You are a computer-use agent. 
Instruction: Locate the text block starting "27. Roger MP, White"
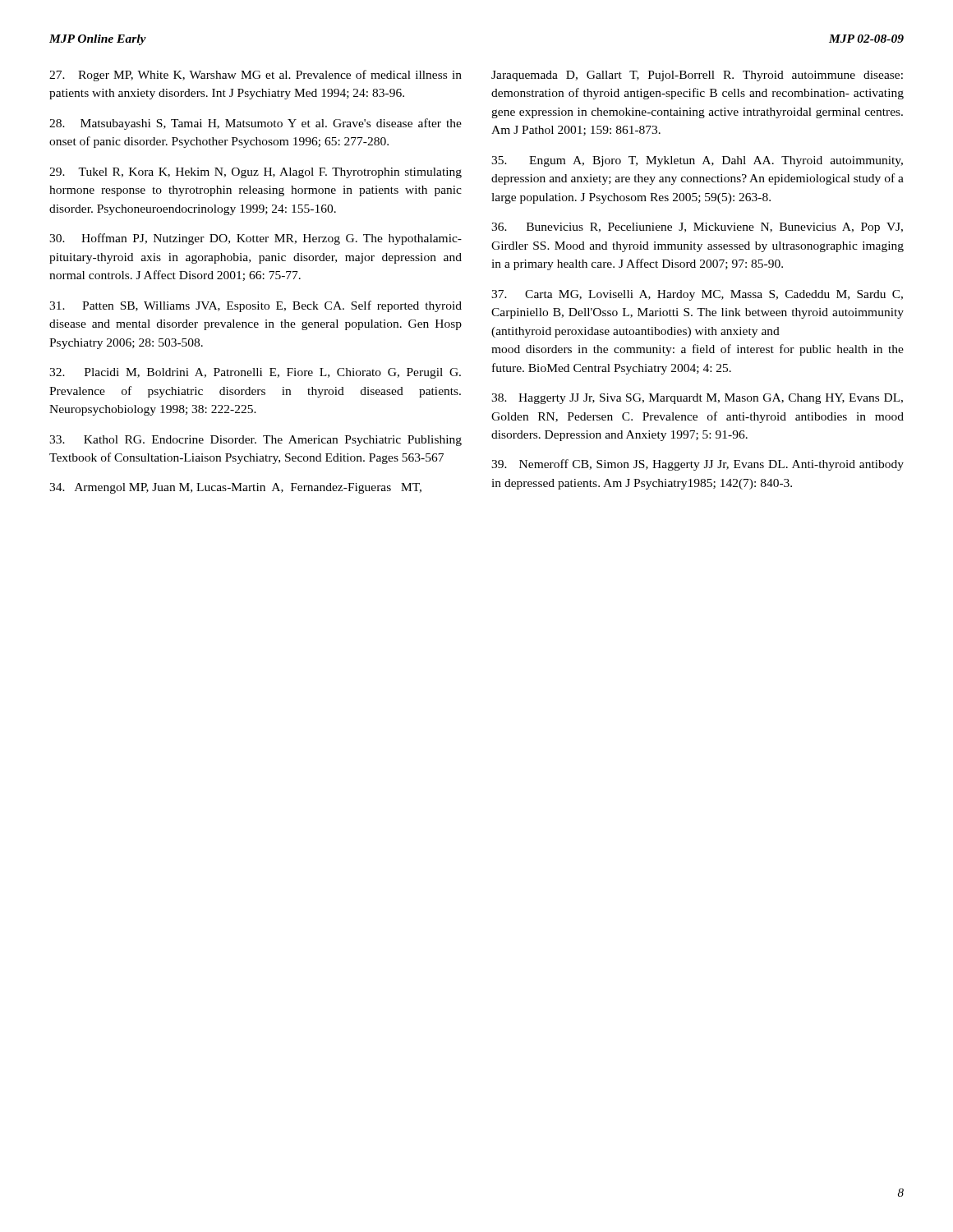(x=255, y=84)
